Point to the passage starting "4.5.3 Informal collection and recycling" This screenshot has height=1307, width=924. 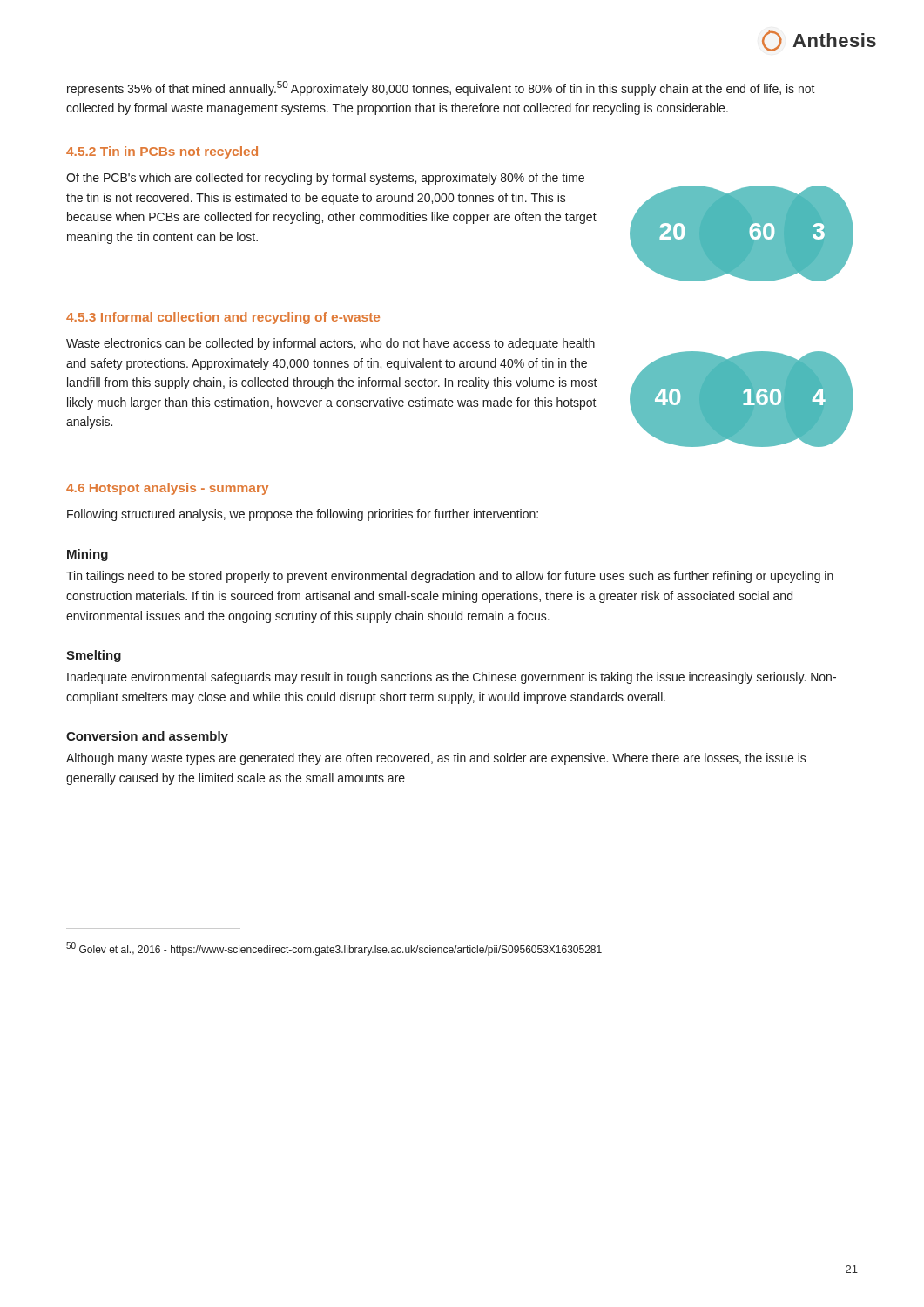pos(223,317)
